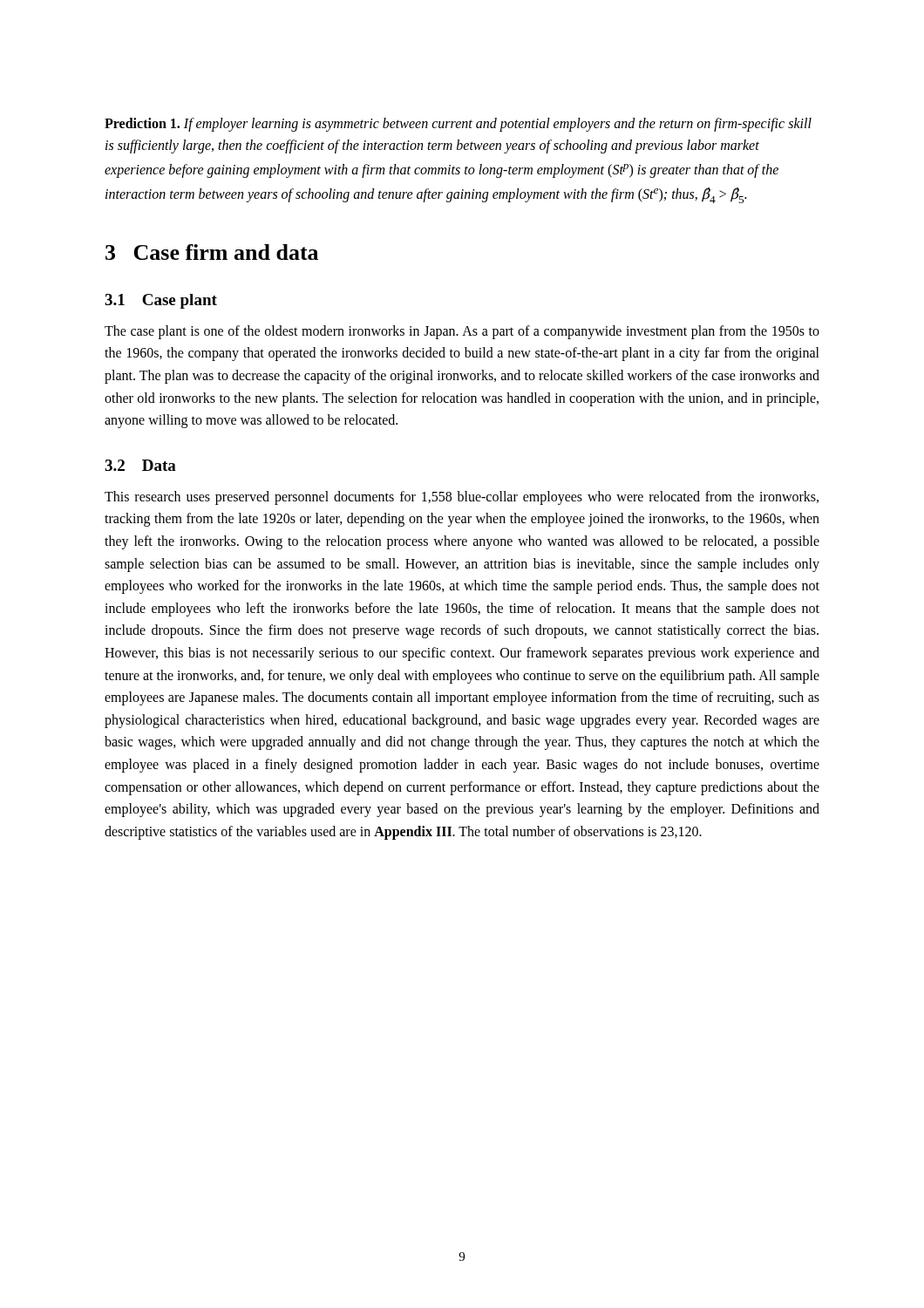The width and height of the screenshot is (924, 1308).
Task: Locate the section header containing "3 Case firm and data"
Action: pos(212,252)
